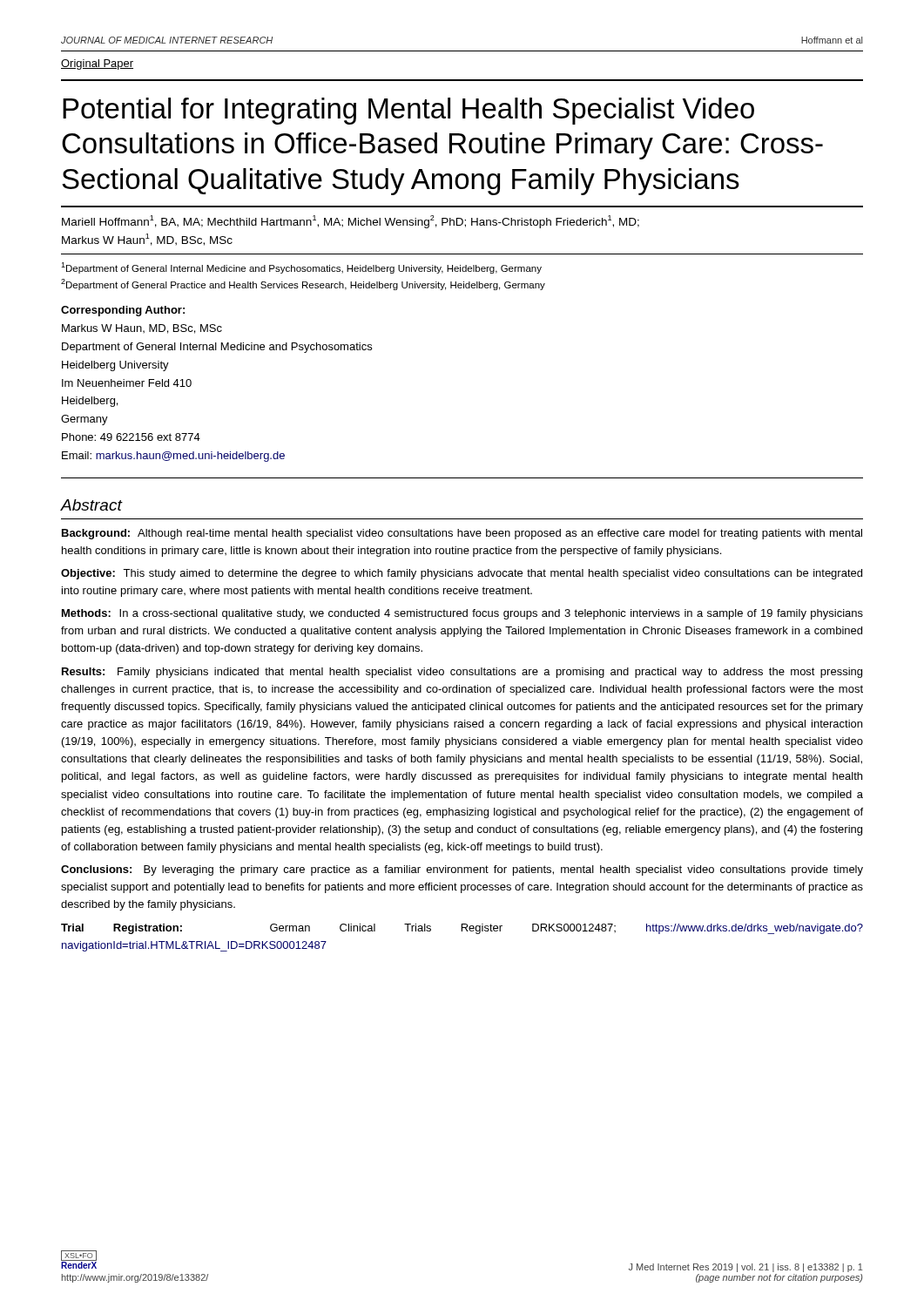The height and width of the screenshot is (1307, 924).
Task: Navigate to the region starting "Conclusions: By leveraging"
Action: point(462,887)
